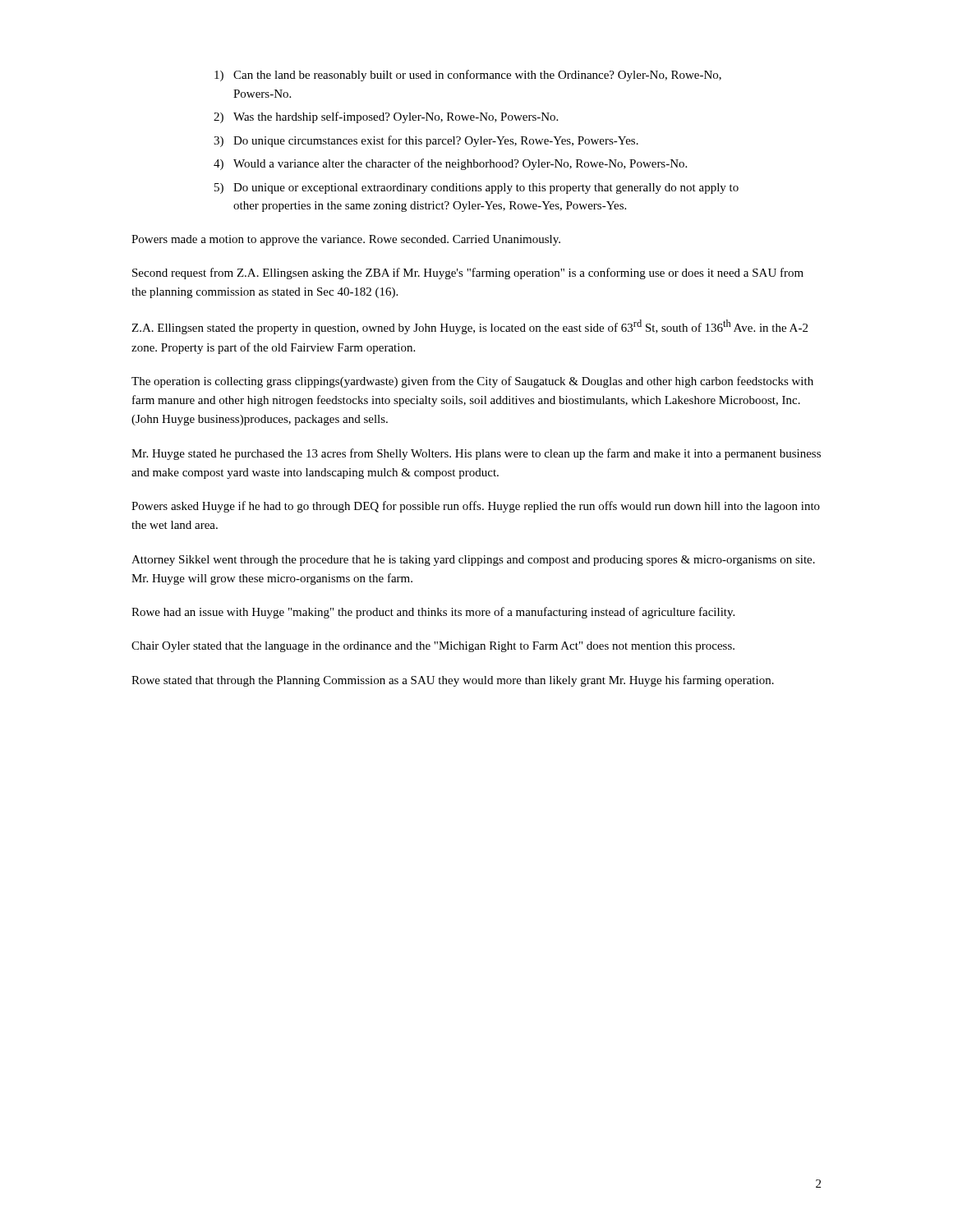Click the passage that begins "Attorney Sikkel went through the procedure"

coord(473,568)
